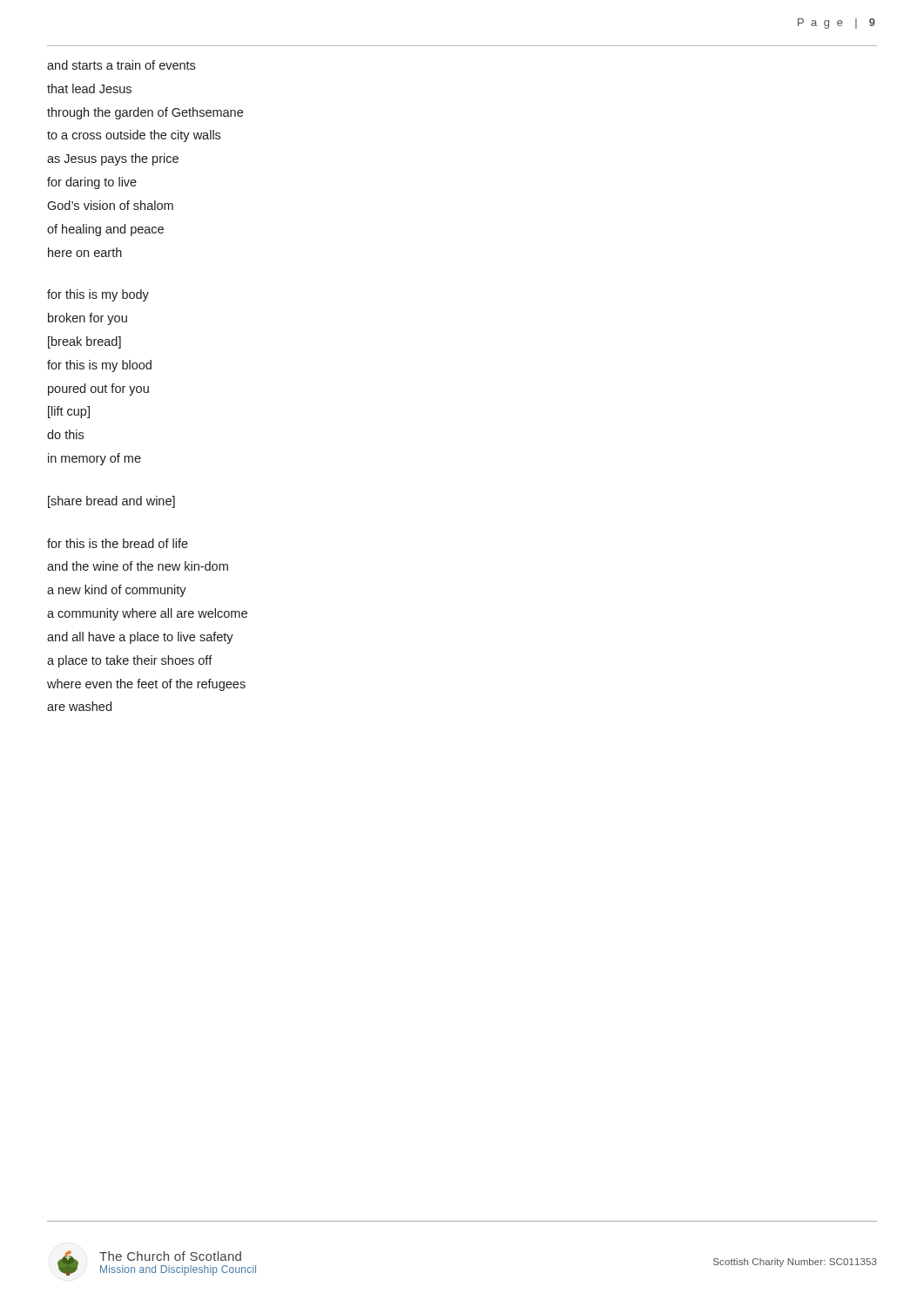Find the text block that says "and starts a train of events that lead"
This screenshot has width=924, height=1307.
[x=121, y=65]
